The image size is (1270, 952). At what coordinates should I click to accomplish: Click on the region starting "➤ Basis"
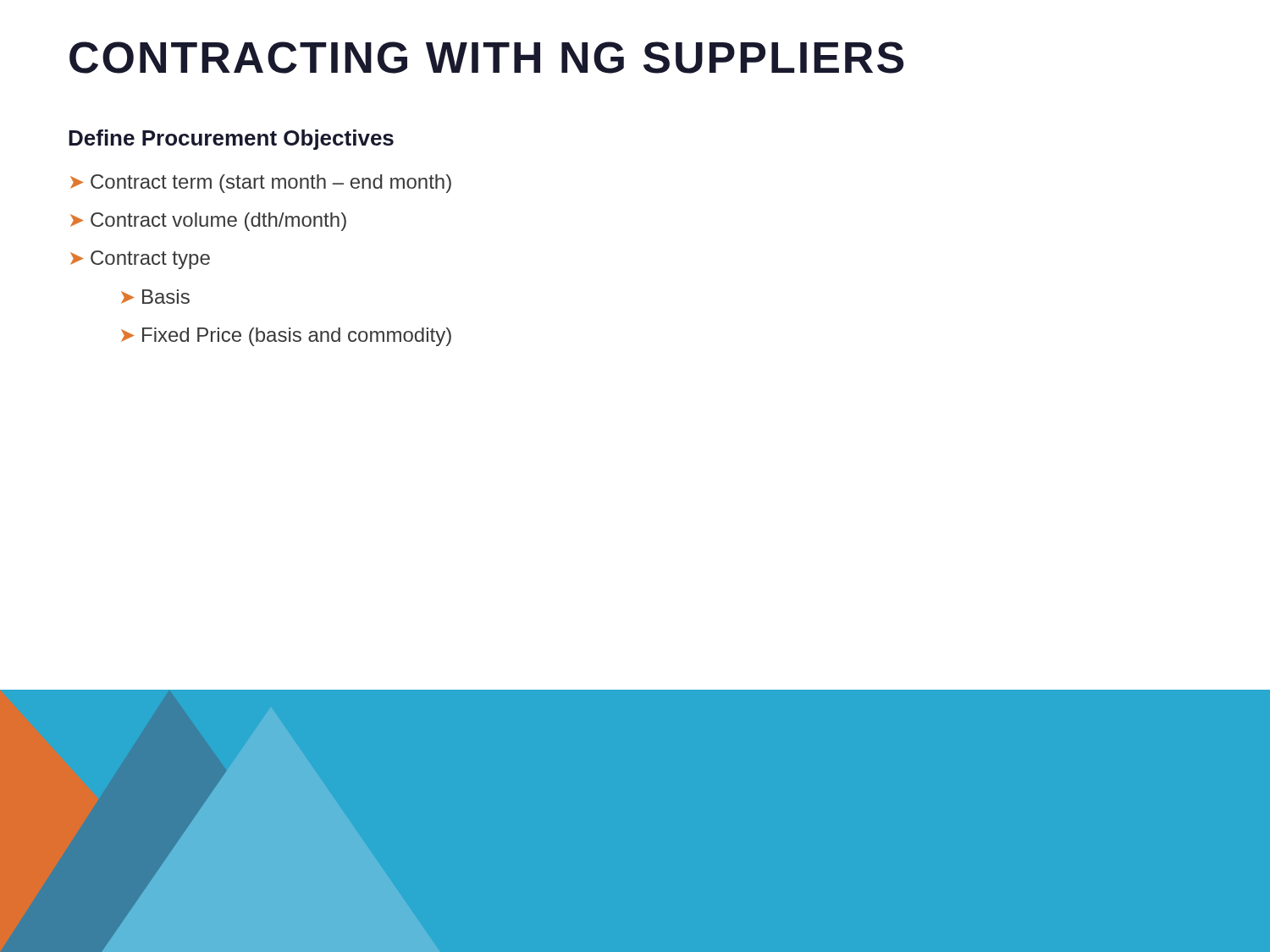point(154,296)
